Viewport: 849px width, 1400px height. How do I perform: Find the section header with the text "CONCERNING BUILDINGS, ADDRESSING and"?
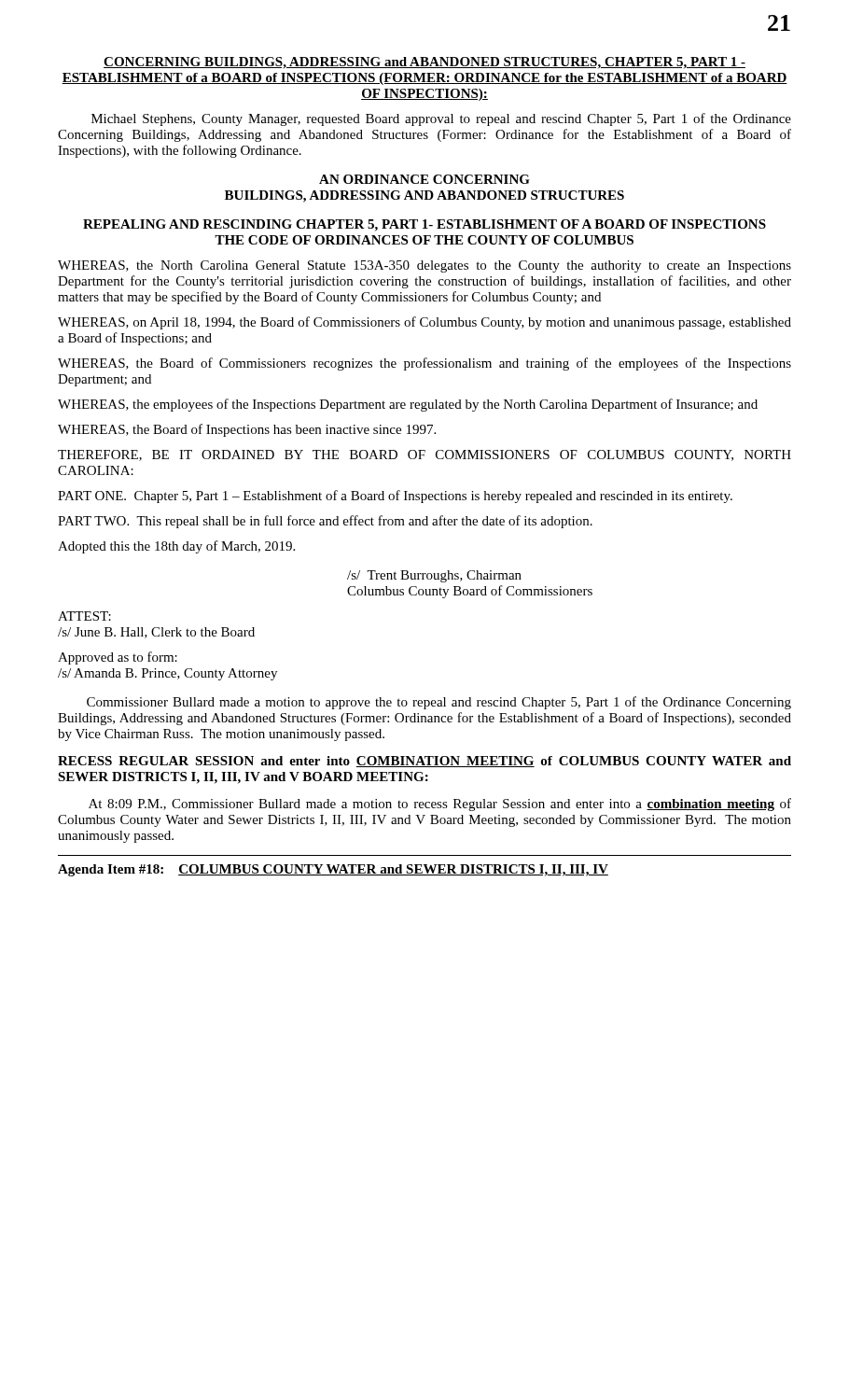pyautogui.click(x=424, y=77)
